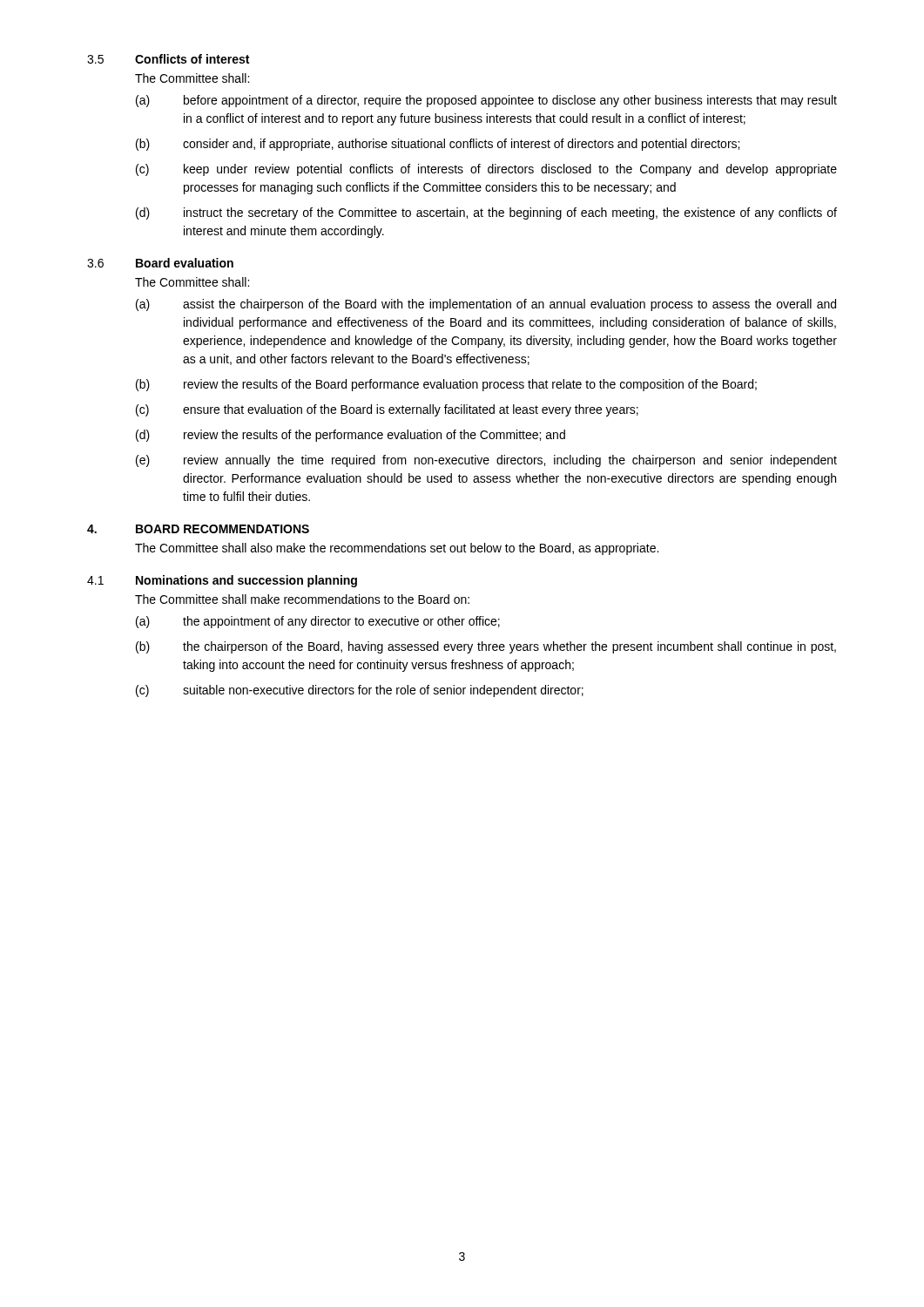Click on the list item with the text "(a) assist the chairperson of the Board"
The width and height of the screenshot is (924, 1307).
coord(486,332)
